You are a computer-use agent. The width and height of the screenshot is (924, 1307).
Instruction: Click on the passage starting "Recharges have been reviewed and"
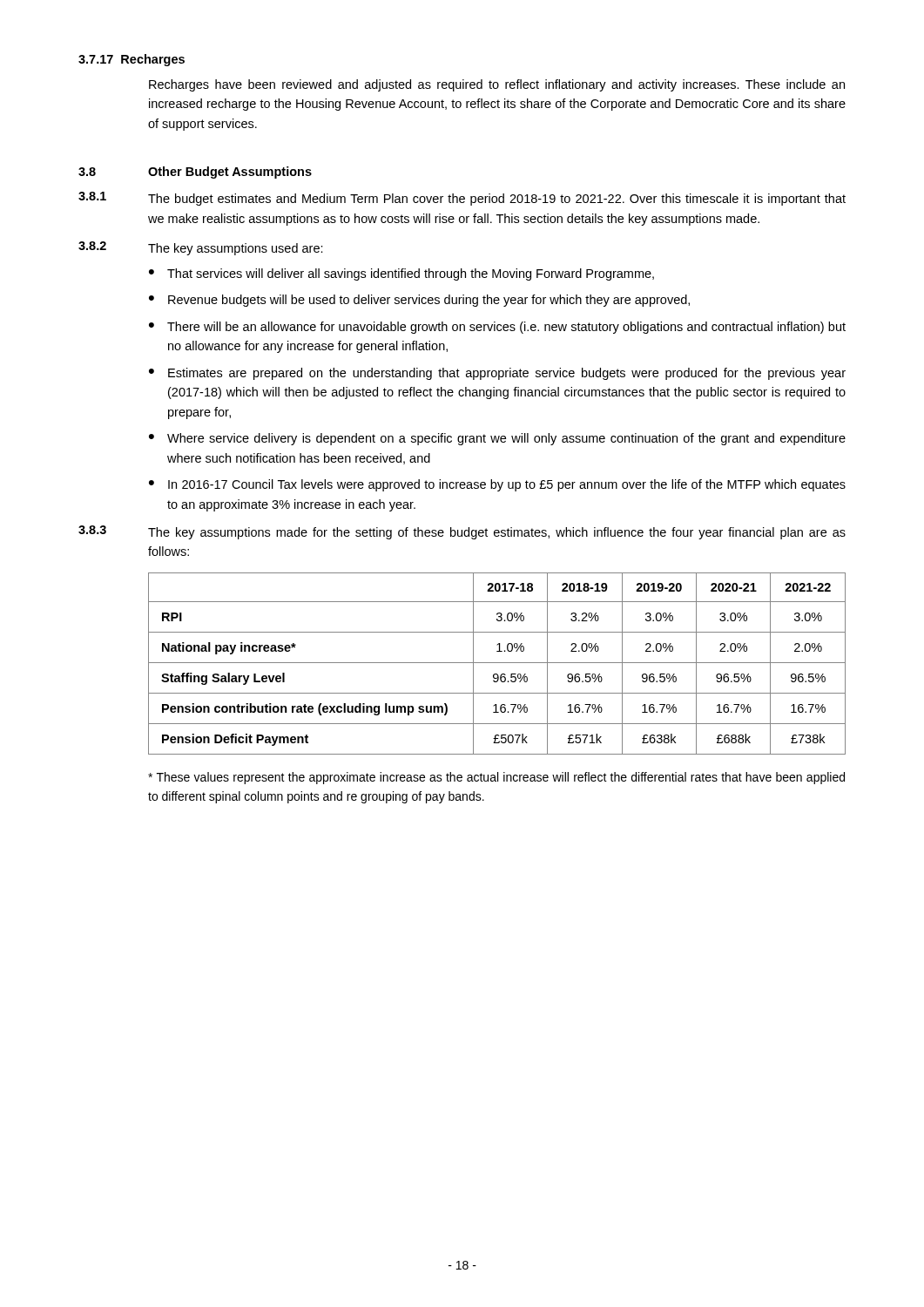[x=497, y=104]
